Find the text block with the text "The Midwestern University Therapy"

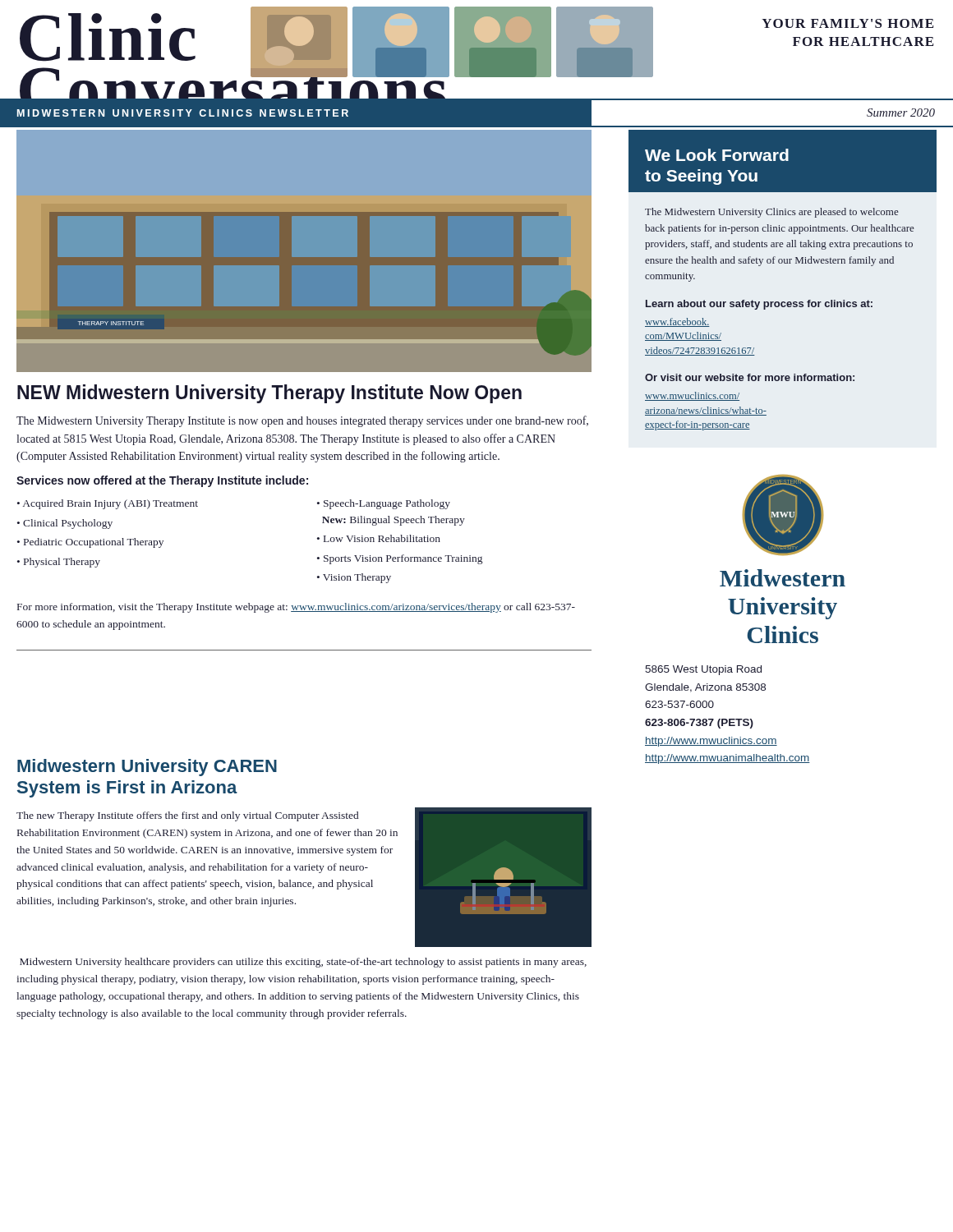(304, 439)
